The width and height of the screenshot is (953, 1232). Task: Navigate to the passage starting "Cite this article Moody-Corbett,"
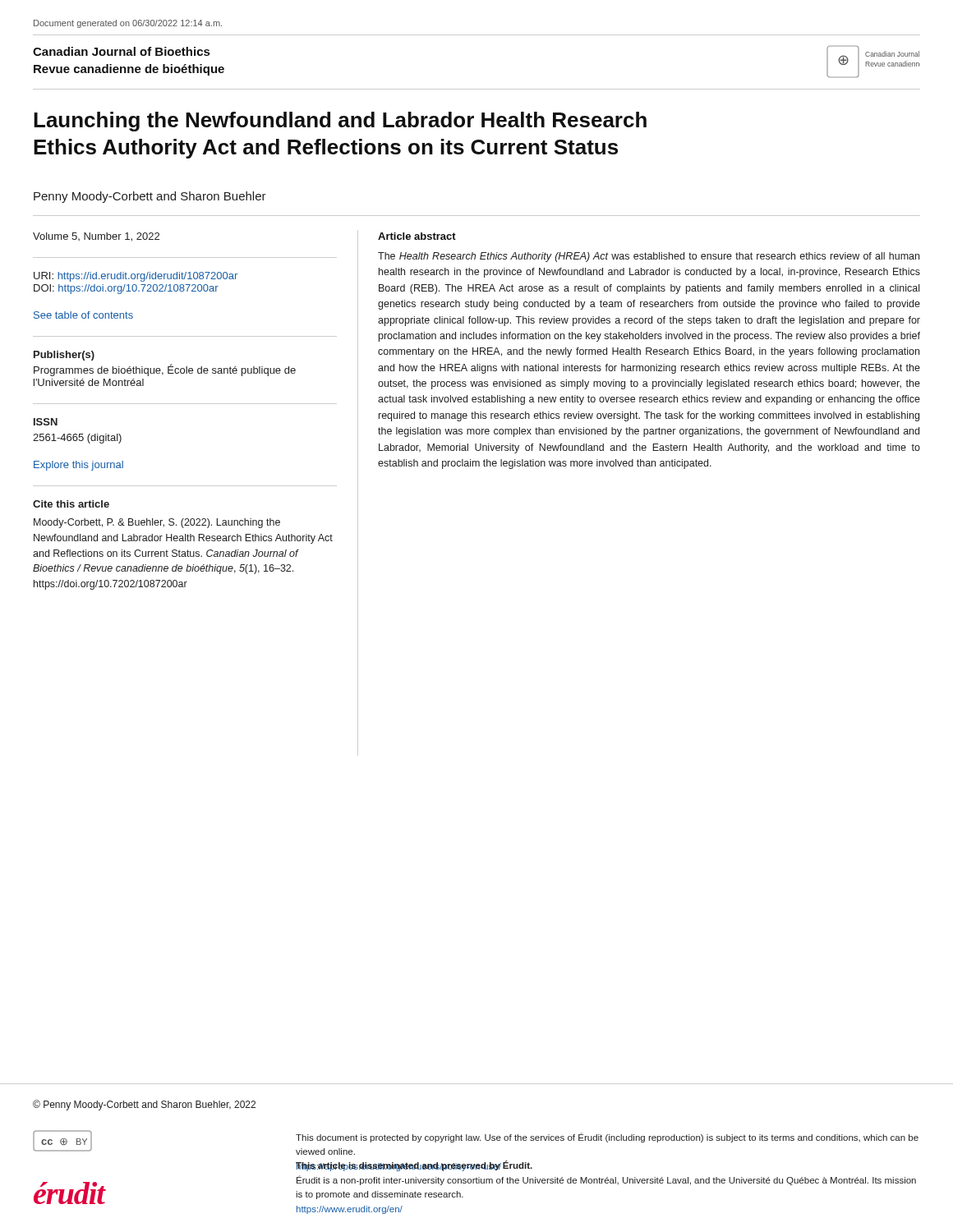pos(185,545)
